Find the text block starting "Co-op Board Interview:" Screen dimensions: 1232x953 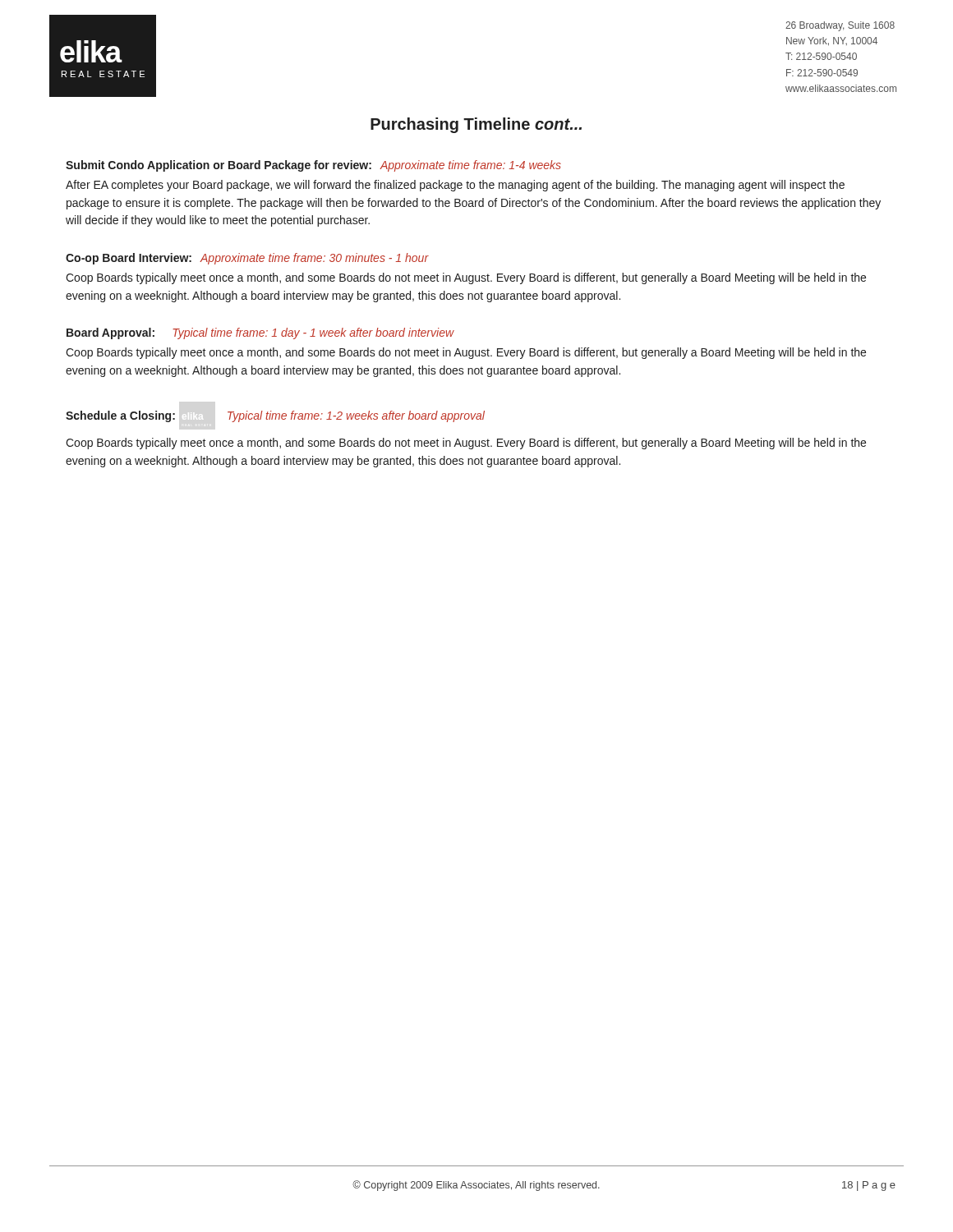click(129, 258)
